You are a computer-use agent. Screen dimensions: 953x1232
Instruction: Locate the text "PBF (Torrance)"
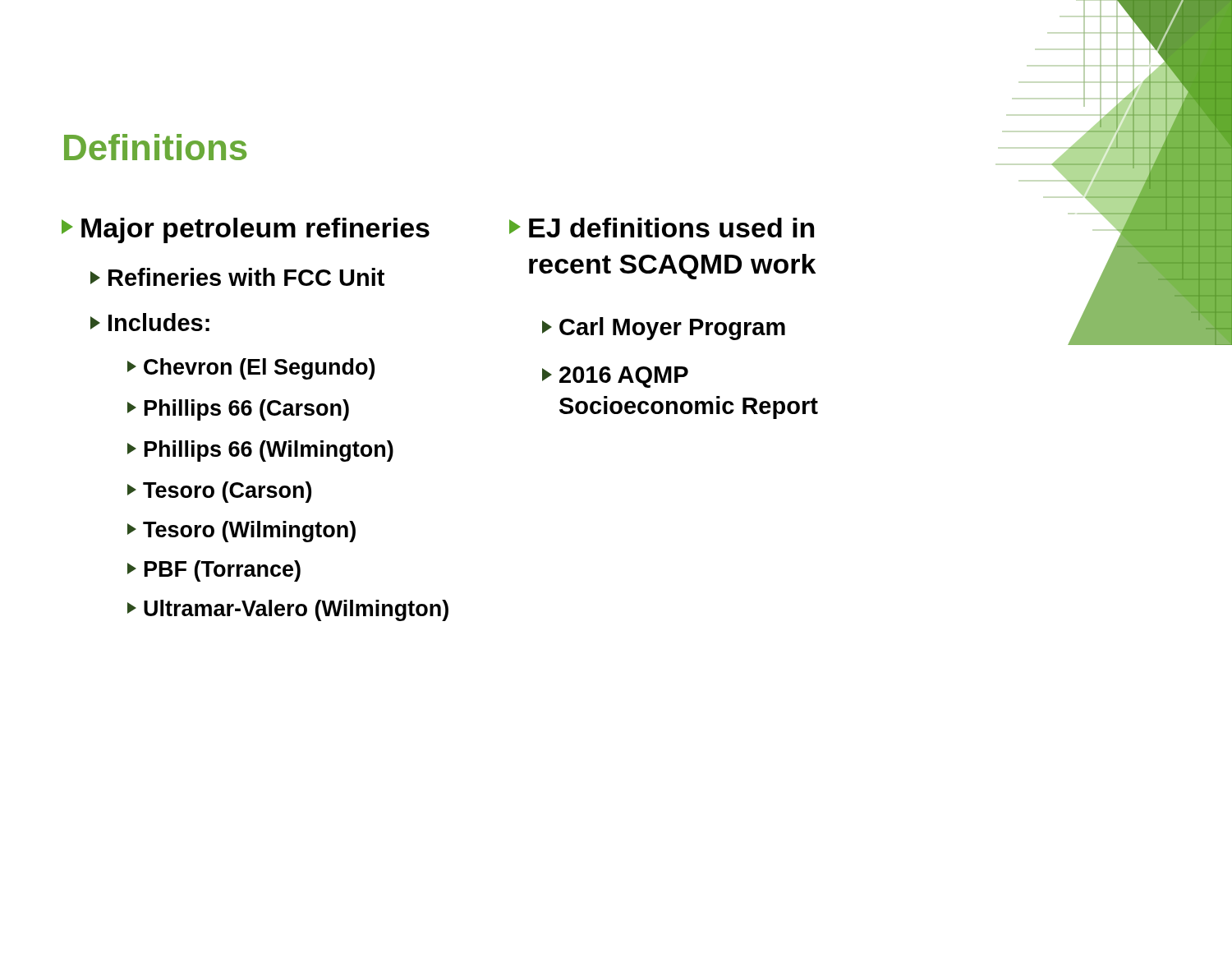coord(214,570)
